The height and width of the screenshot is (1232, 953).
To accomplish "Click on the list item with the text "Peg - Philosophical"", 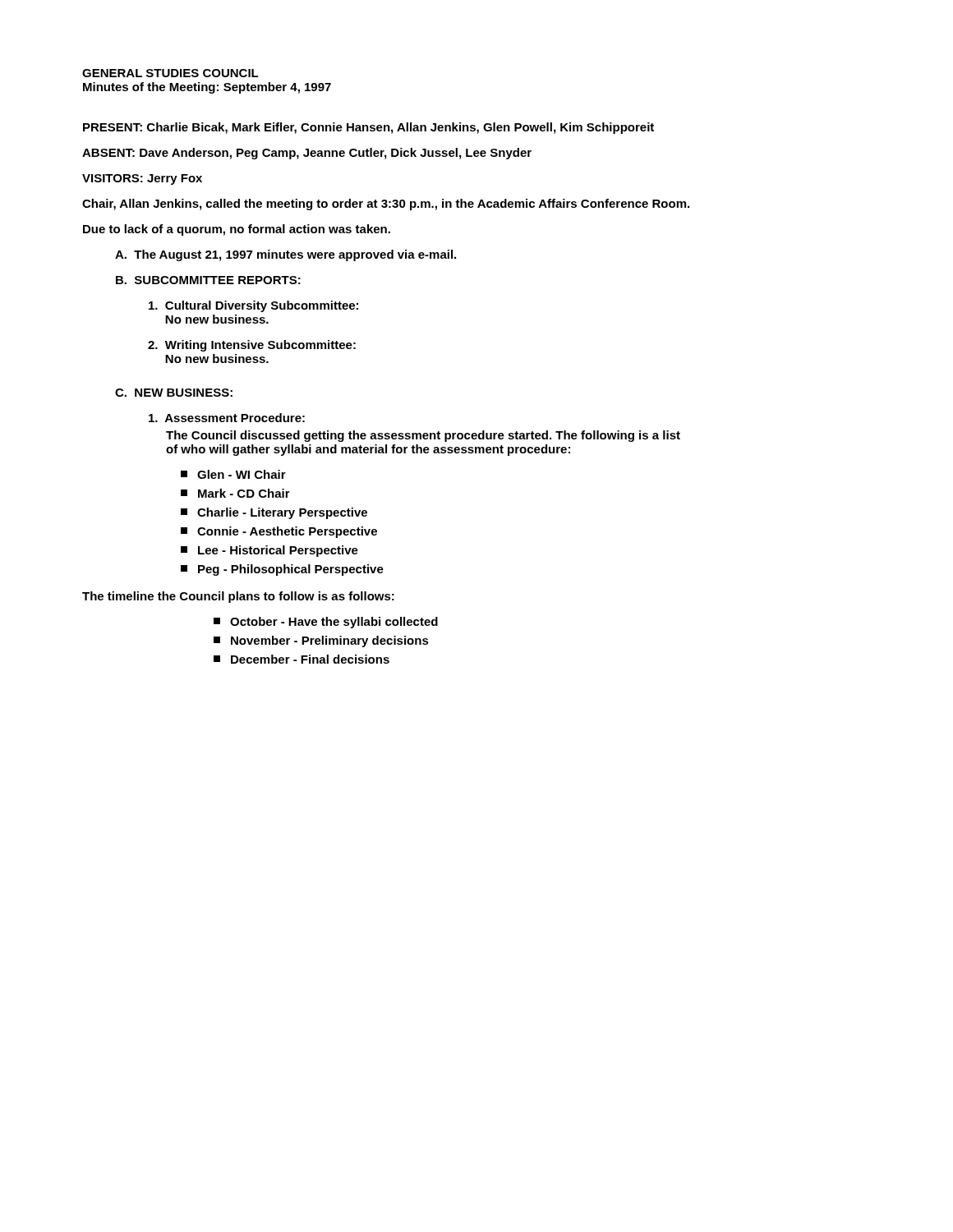I will pos(282,569).
